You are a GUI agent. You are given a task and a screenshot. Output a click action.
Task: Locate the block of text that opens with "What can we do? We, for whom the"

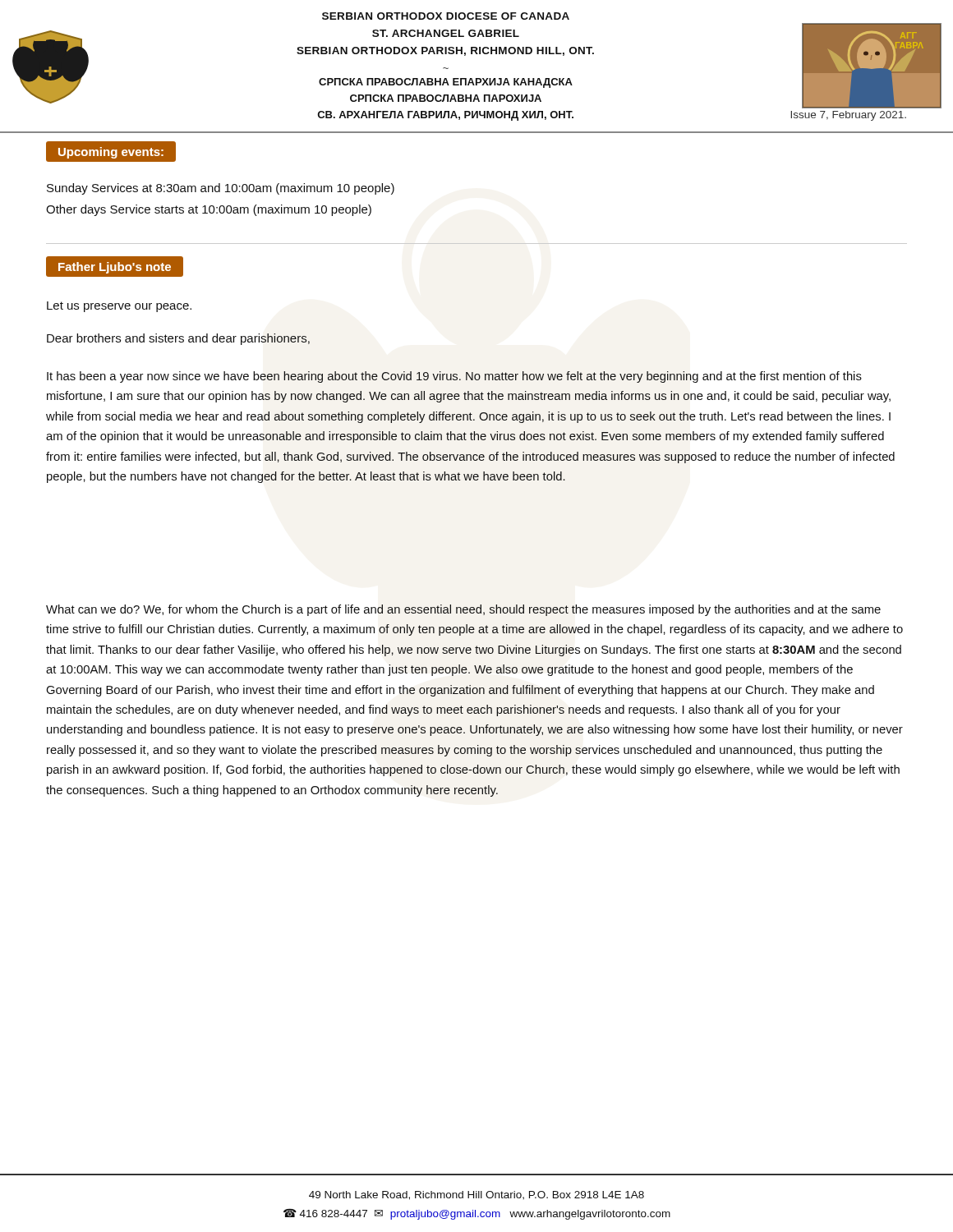(474, 700)
